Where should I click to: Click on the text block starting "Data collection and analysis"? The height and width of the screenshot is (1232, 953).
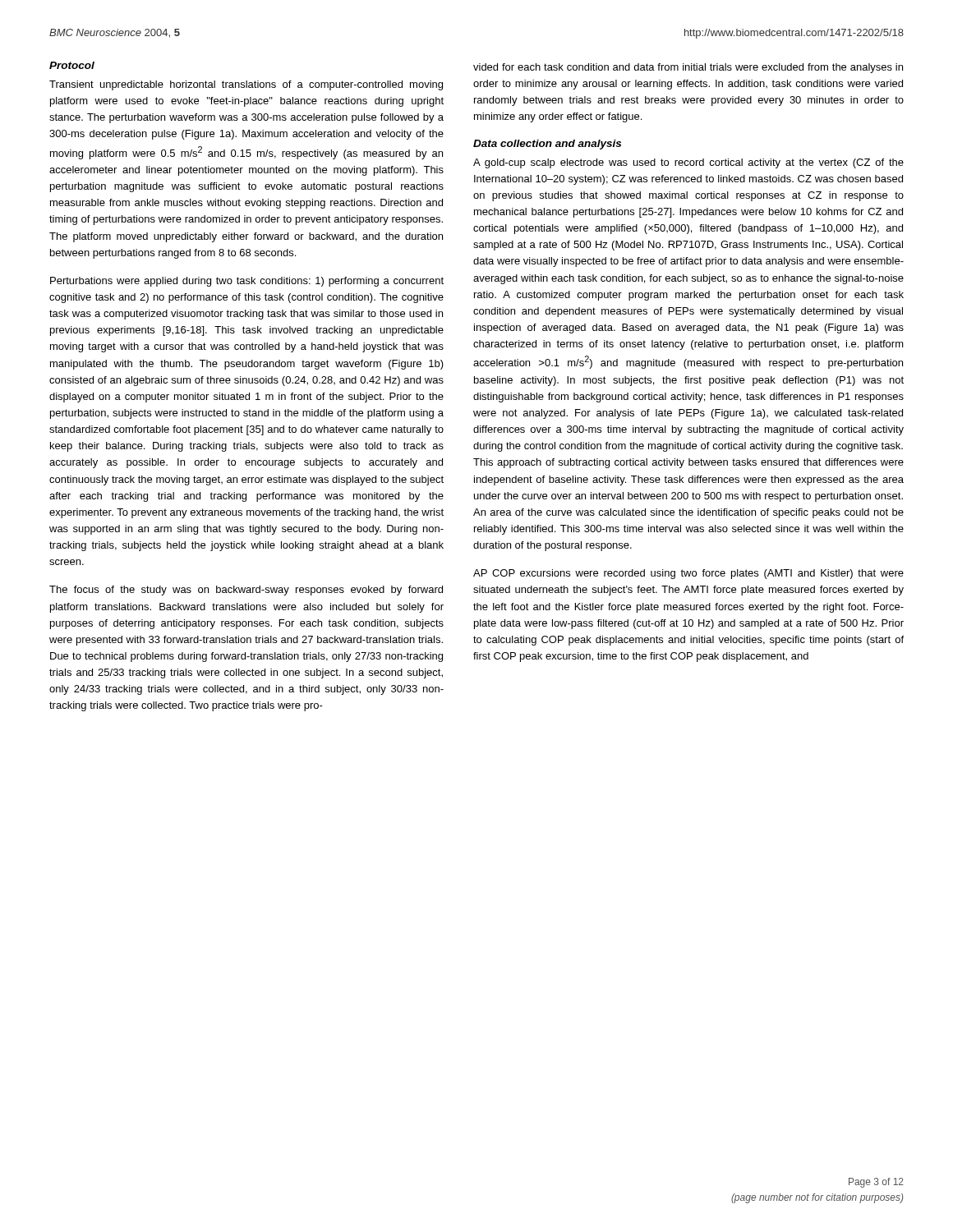tap(547, 143)
